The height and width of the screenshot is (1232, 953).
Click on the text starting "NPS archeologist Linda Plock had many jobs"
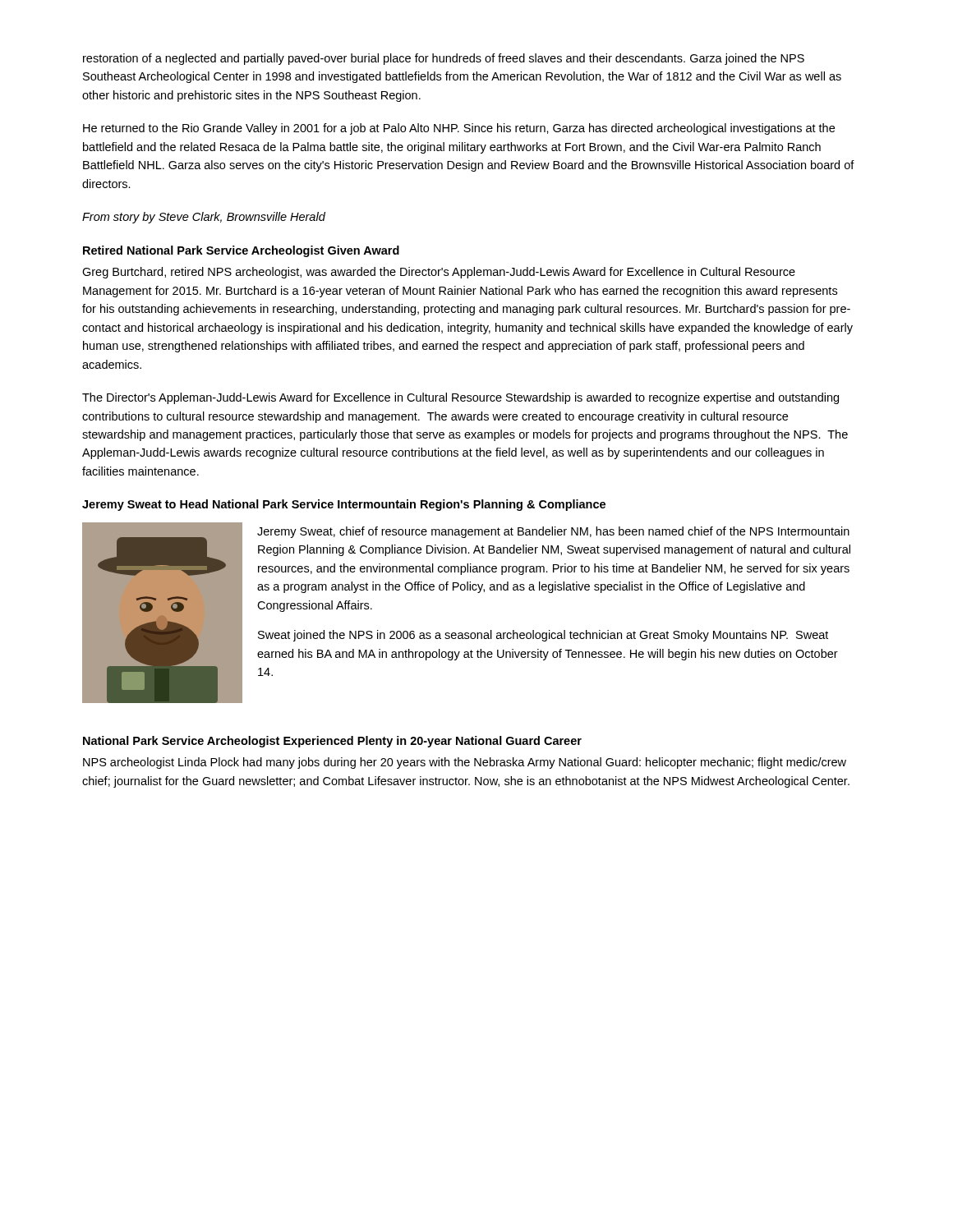point(466,772)
